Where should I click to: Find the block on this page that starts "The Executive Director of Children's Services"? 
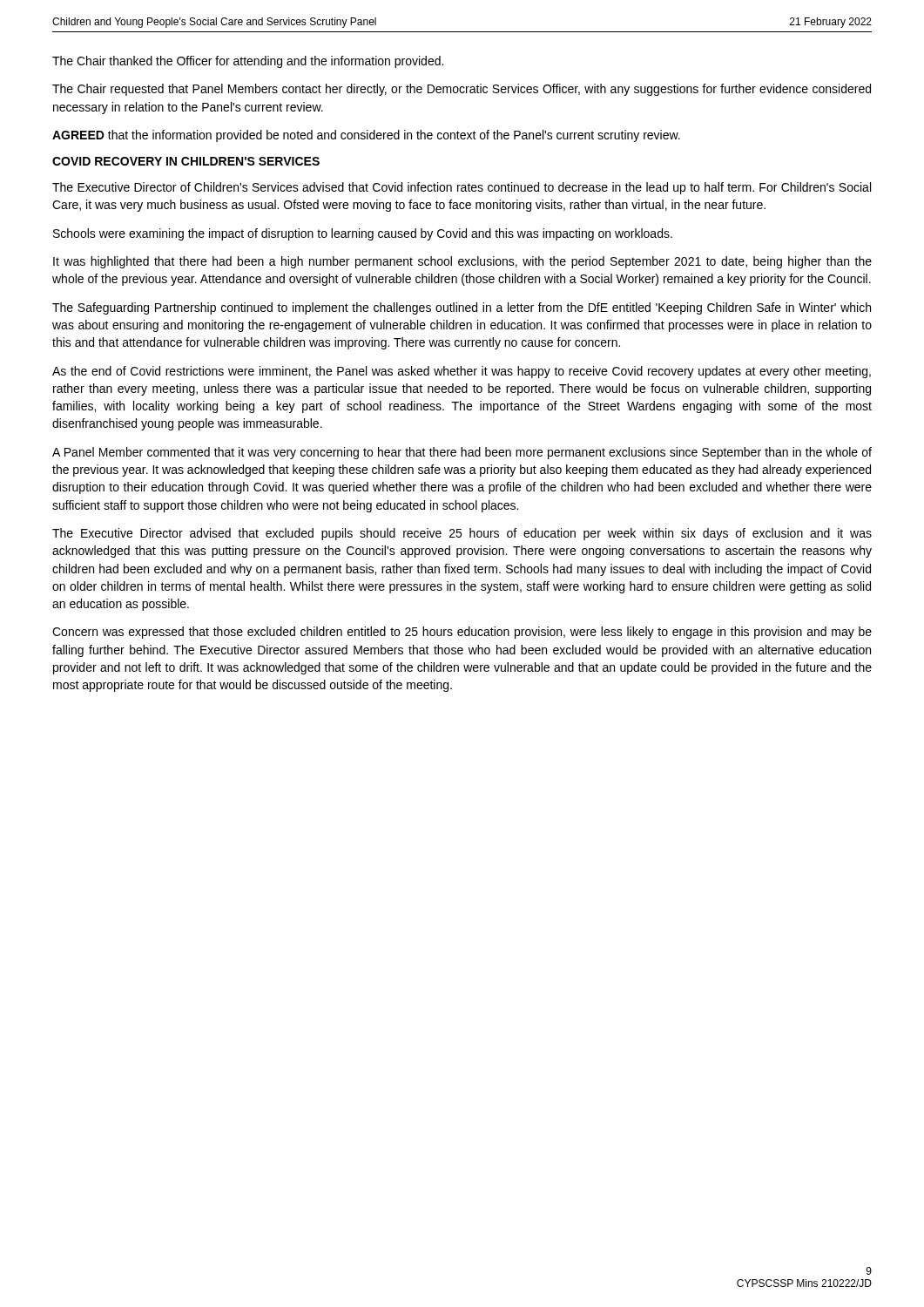click(462, 196)
